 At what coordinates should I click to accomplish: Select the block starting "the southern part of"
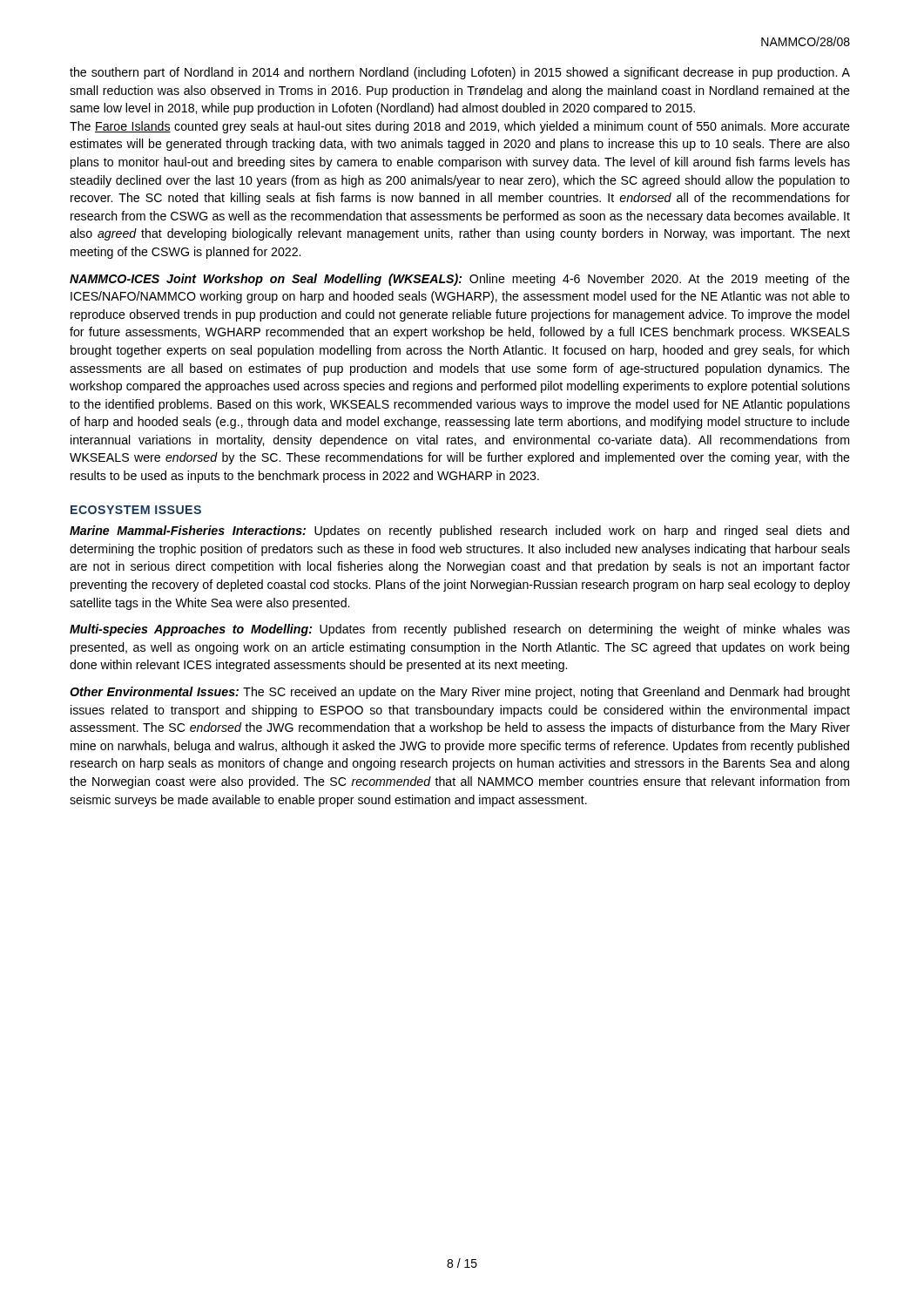[x=460, y=162]
